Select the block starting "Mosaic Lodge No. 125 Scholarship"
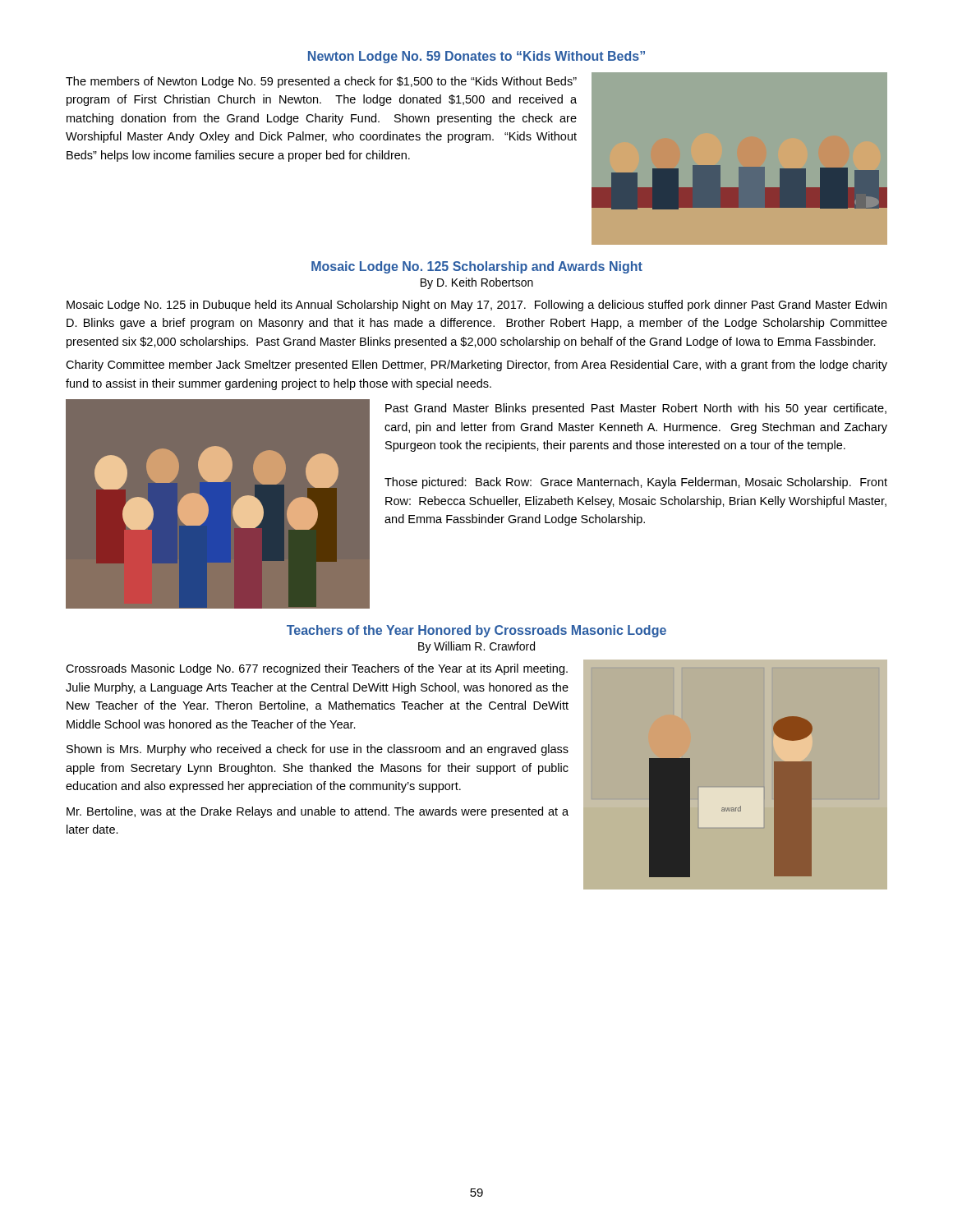Image resolution: width=953 pixels, height=1232 pixels. pyautogui.click(x=476, y=267)
